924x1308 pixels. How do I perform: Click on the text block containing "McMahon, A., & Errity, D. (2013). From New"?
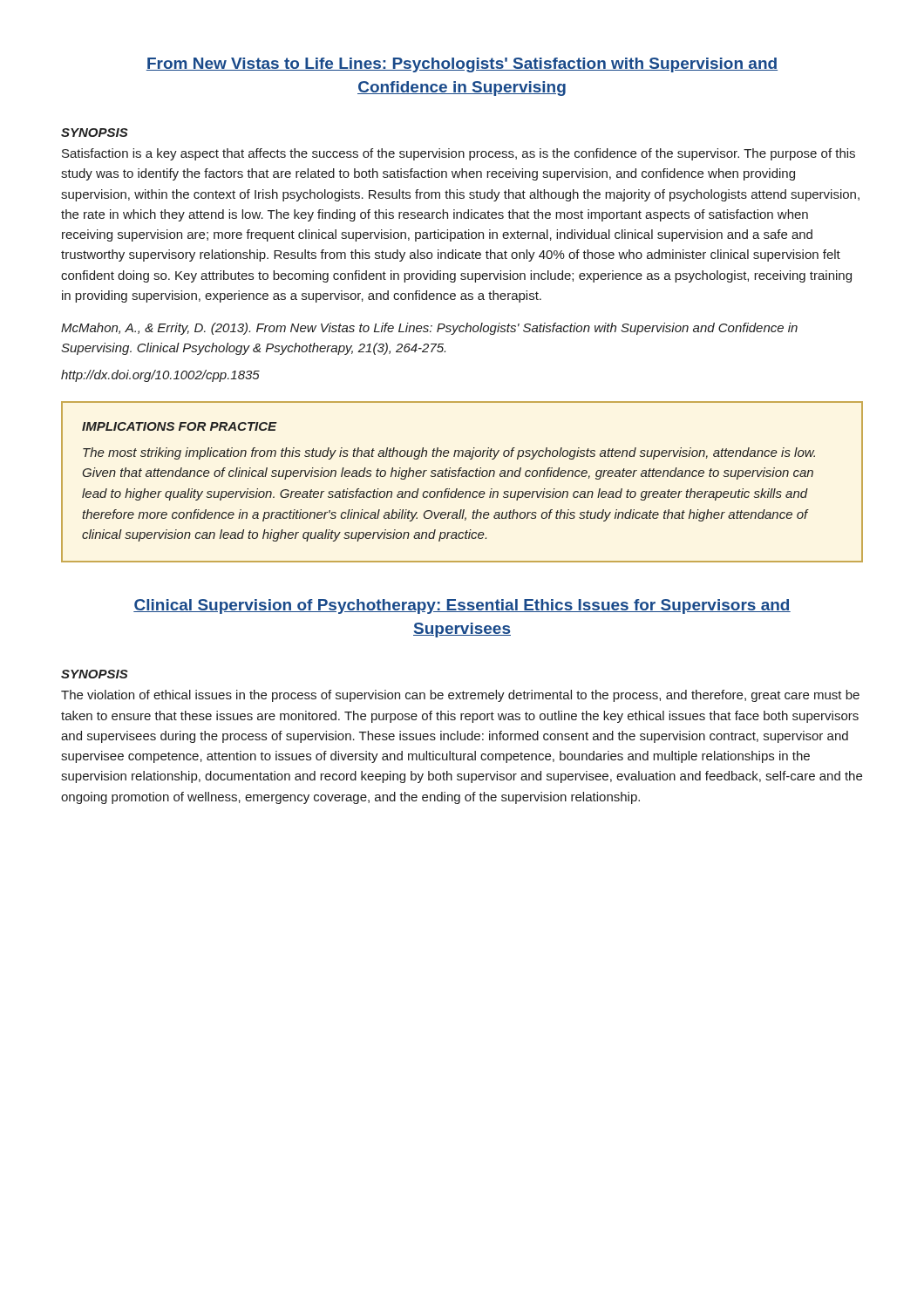coord(462,338)
